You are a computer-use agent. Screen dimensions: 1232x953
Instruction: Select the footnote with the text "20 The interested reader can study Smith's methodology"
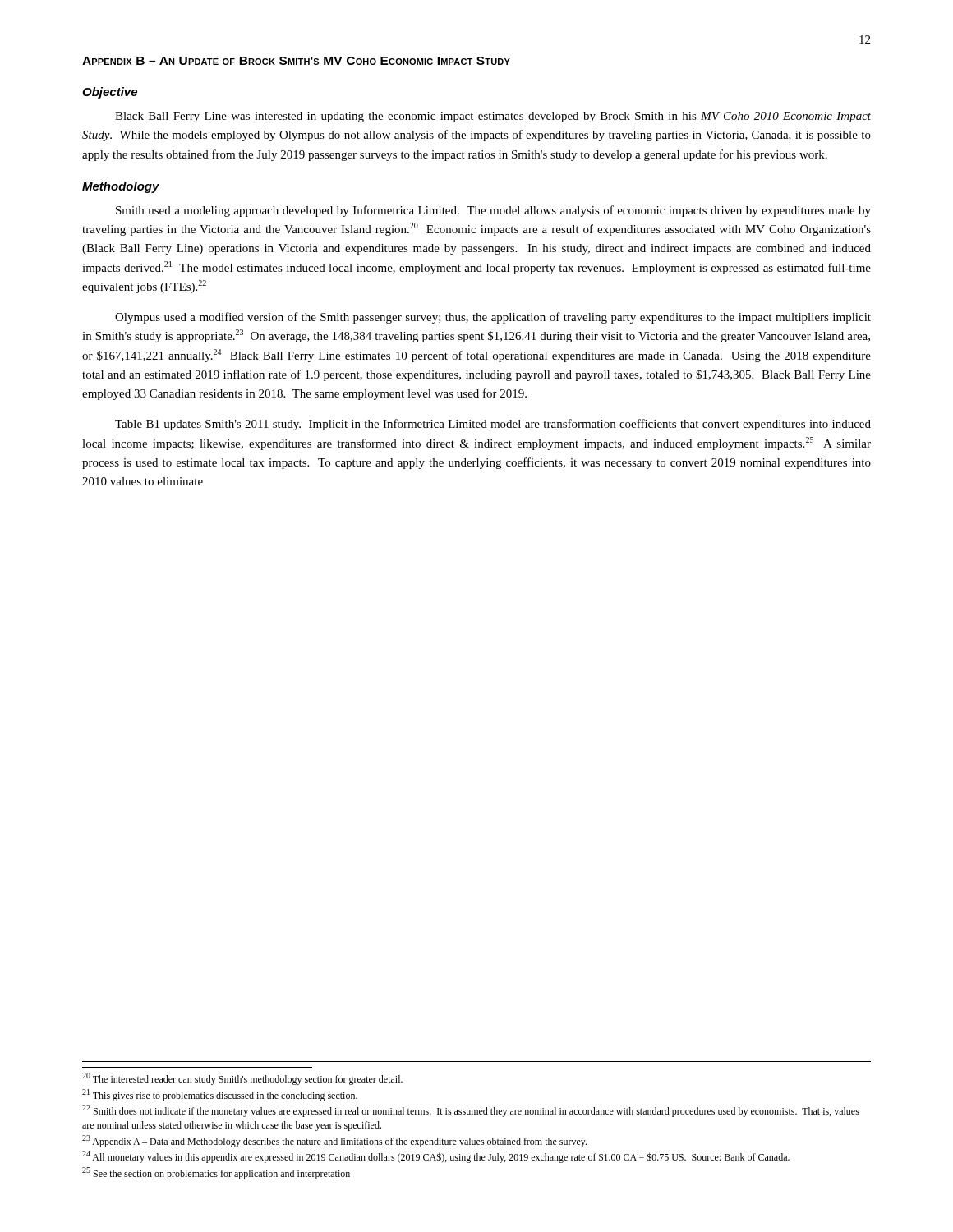point(243,1079)
